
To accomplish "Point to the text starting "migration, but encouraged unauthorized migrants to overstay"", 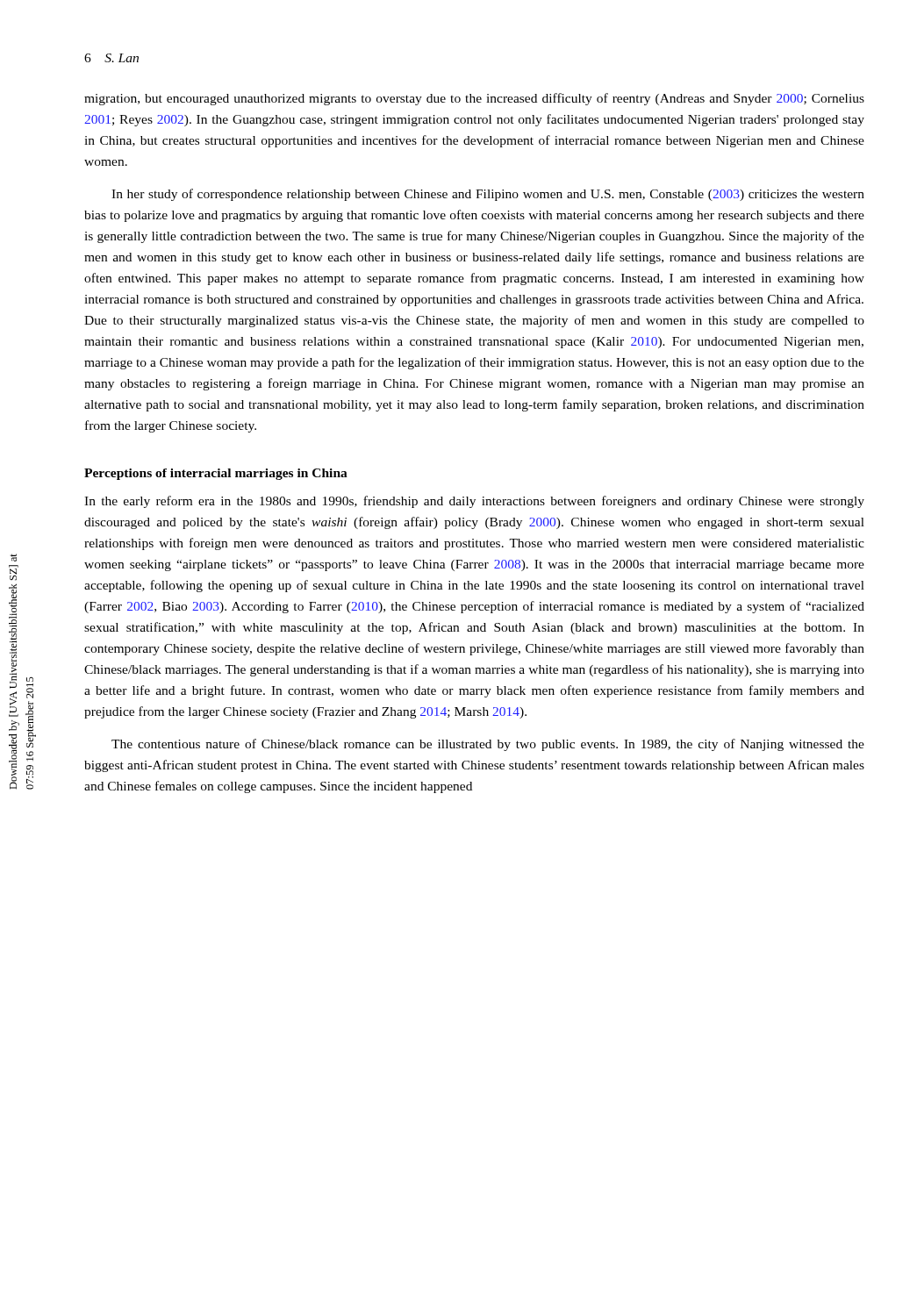I will 474,130.
